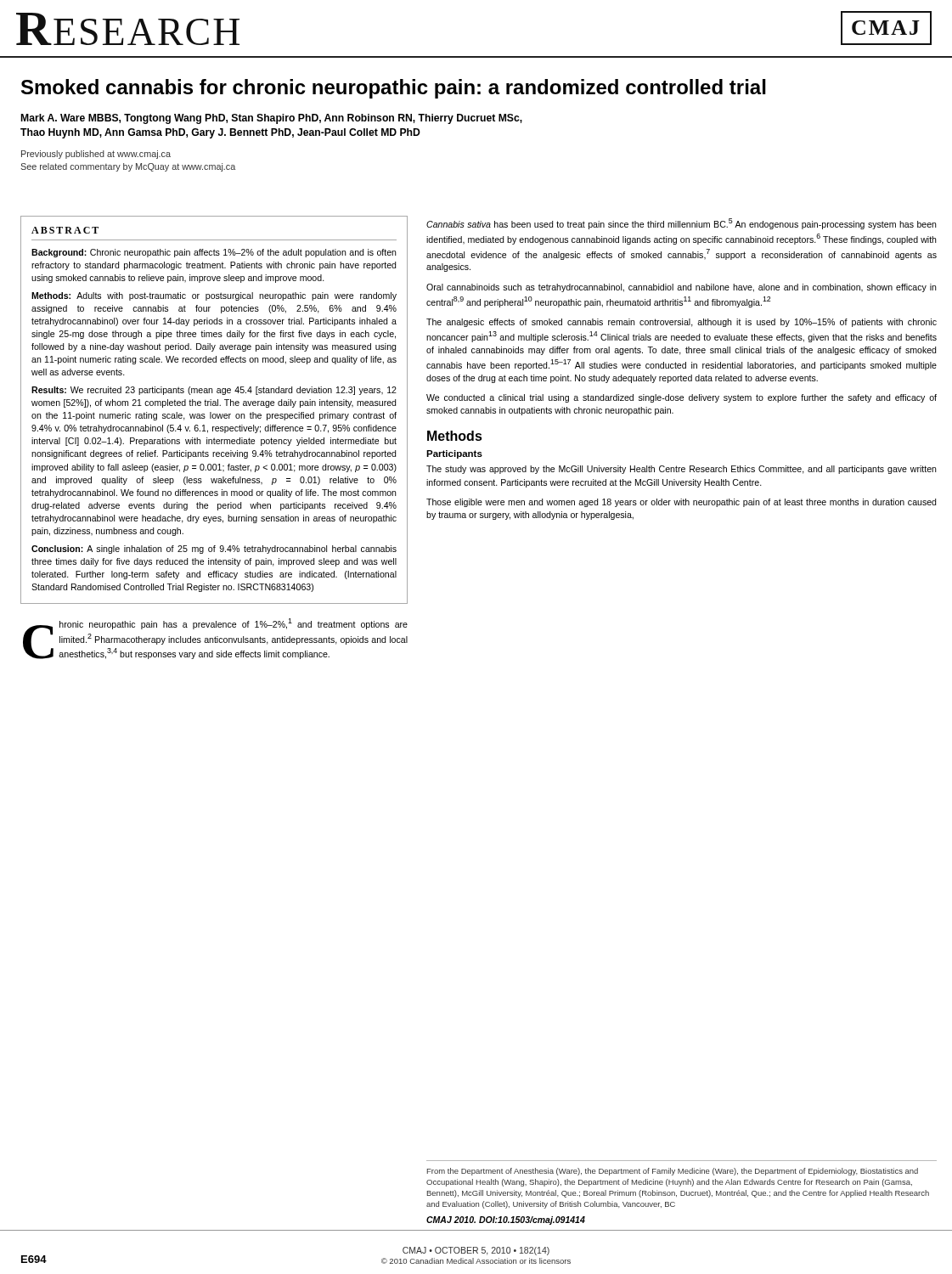Locate the block of text that opens with "The study was approved by the McGill University"
Screen dimensions: 1274x952
coord(681,476)
